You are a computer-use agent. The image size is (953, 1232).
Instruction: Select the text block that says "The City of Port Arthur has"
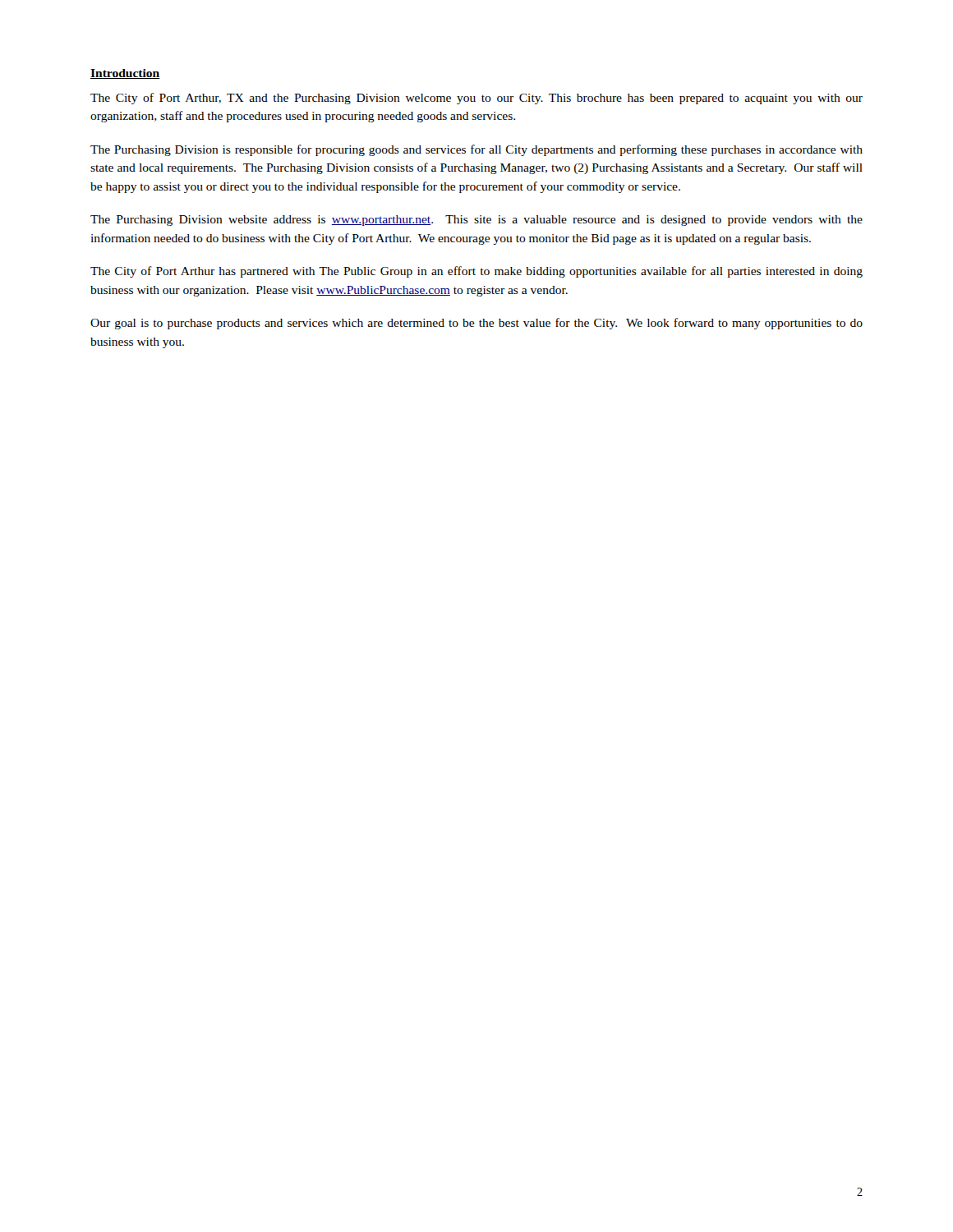click(476, 281)
